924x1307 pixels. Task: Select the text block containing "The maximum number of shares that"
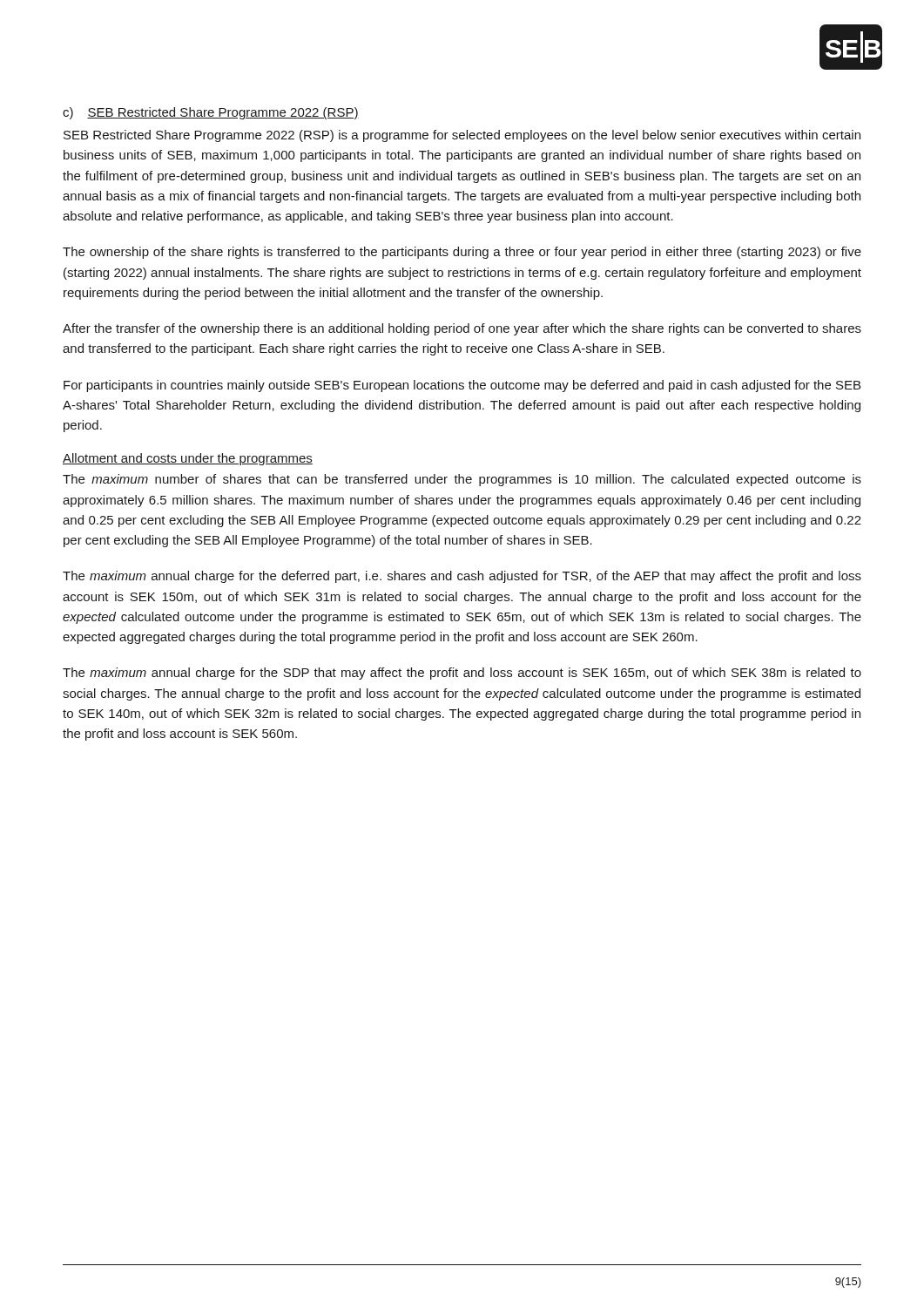(x=462, y=509)
